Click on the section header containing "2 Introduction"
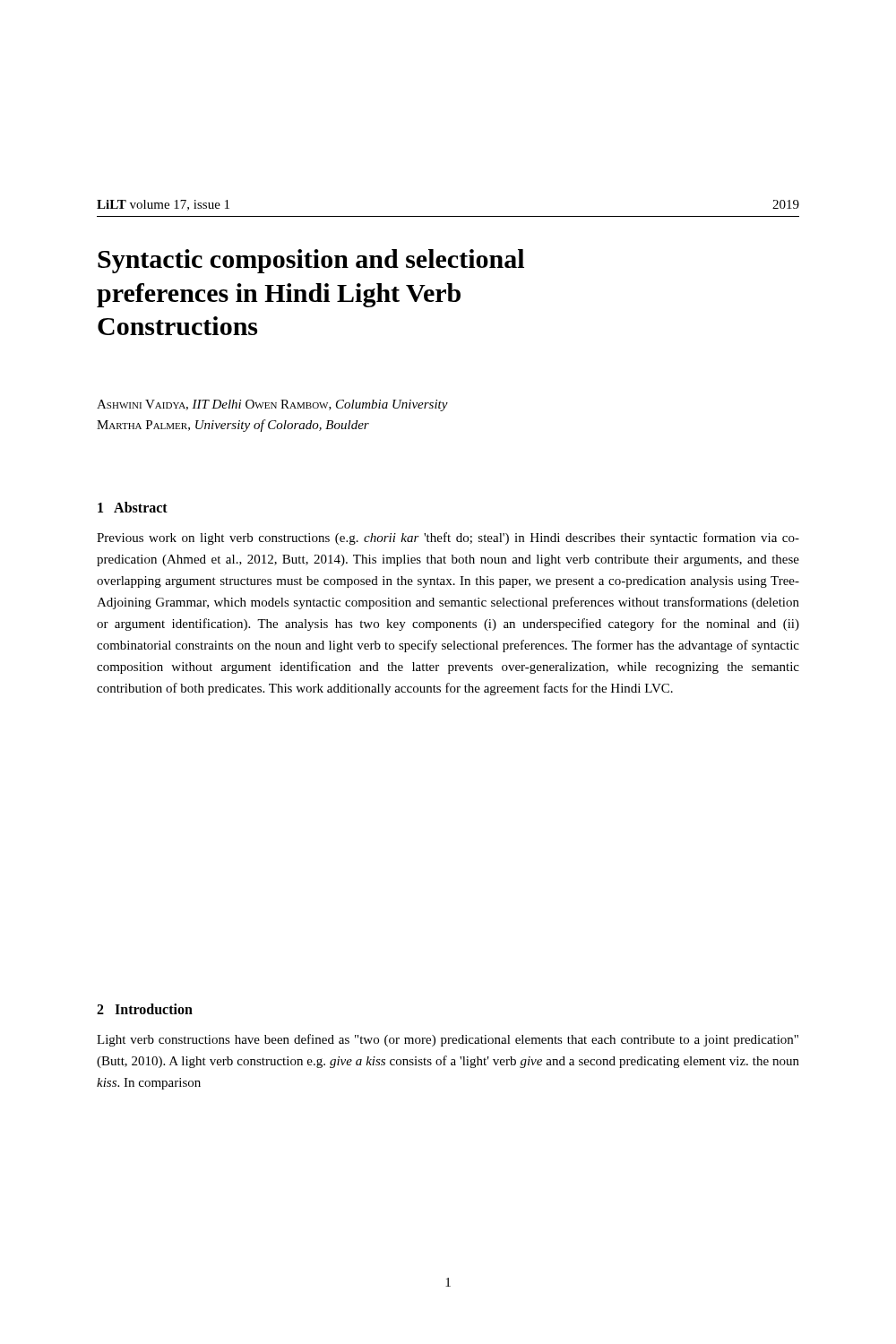 tap(145, 1010)
